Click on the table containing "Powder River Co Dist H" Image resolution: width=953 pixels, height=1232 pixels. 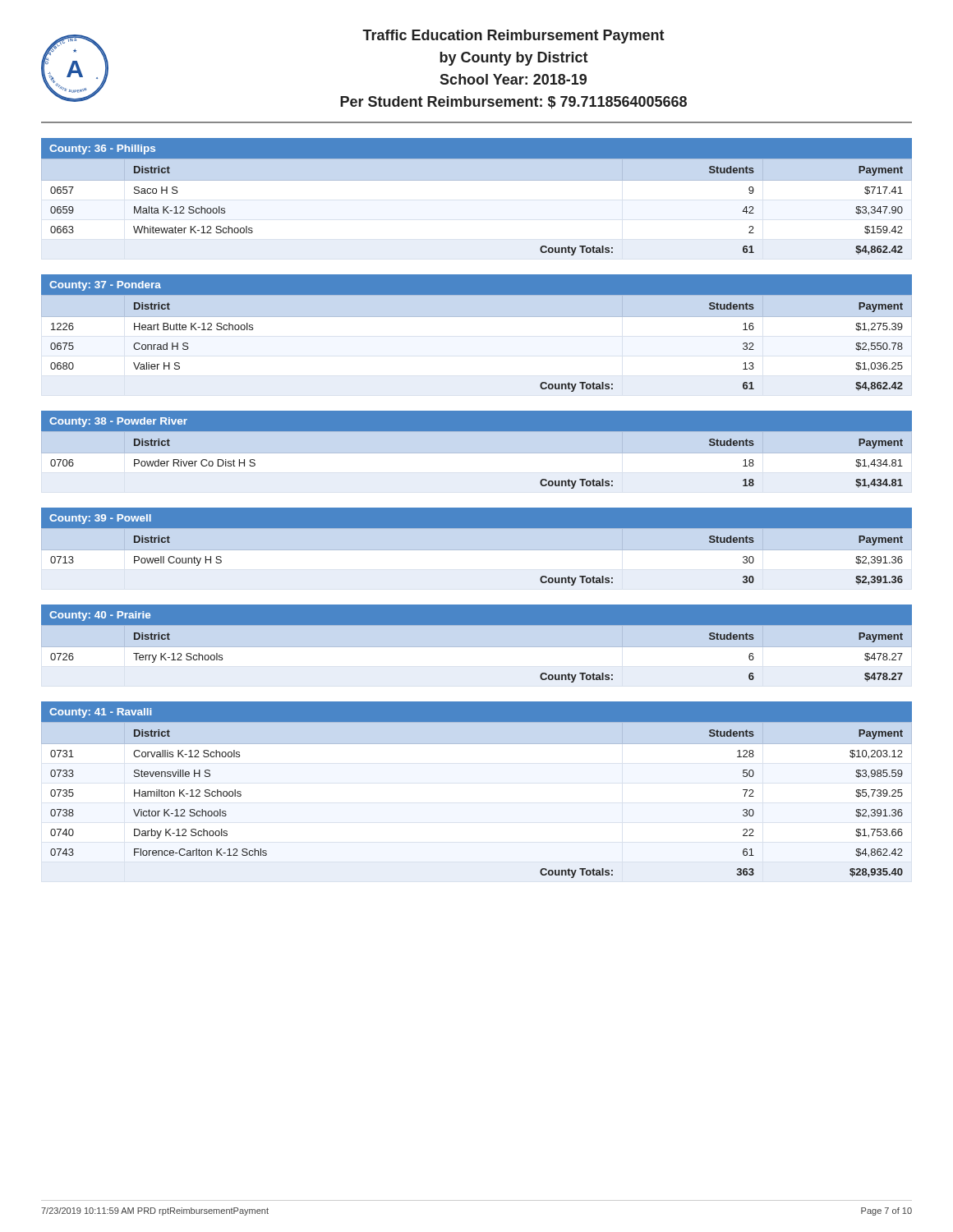(x=476, y=462)
